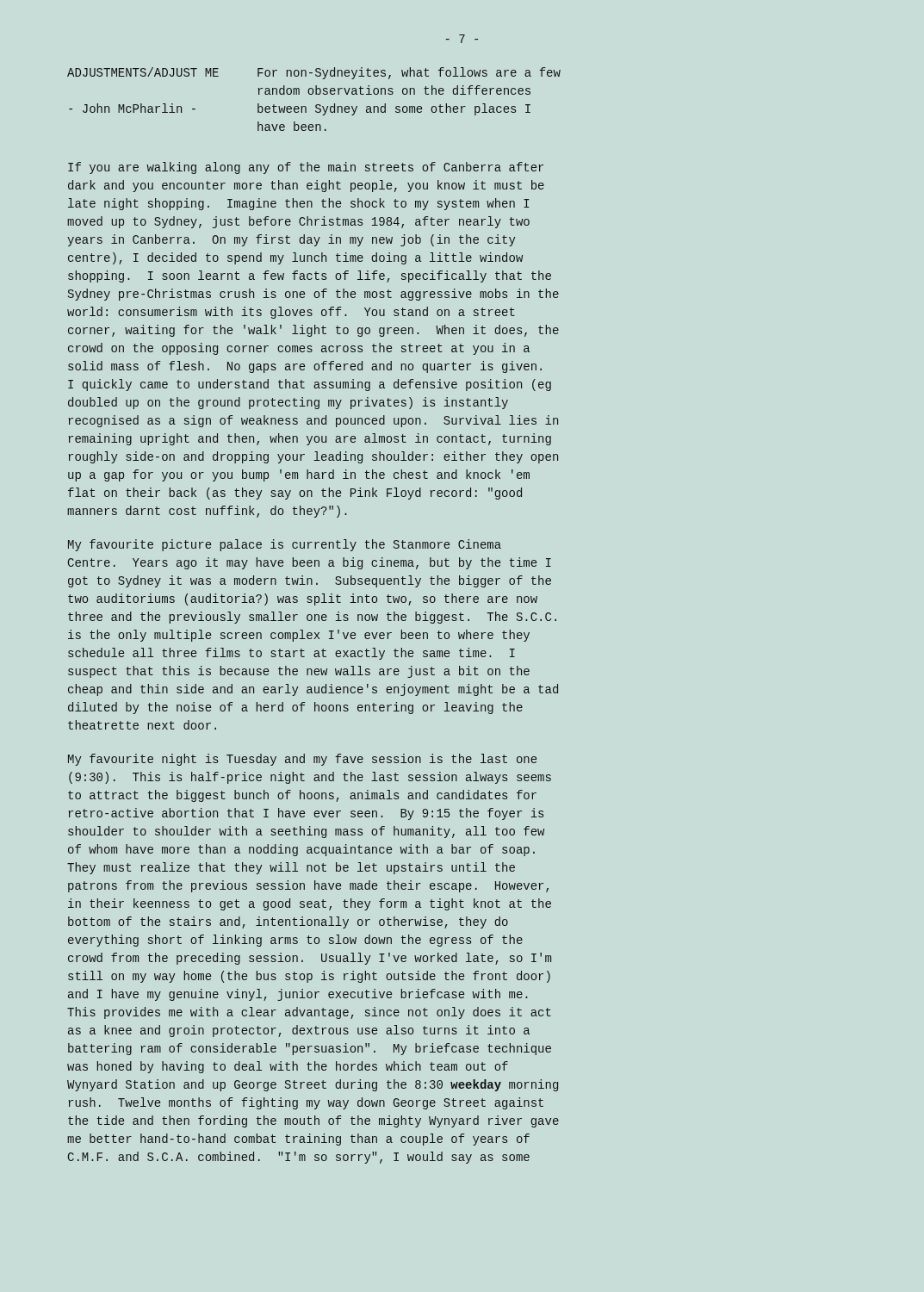Click a section header

click(143, 91)
